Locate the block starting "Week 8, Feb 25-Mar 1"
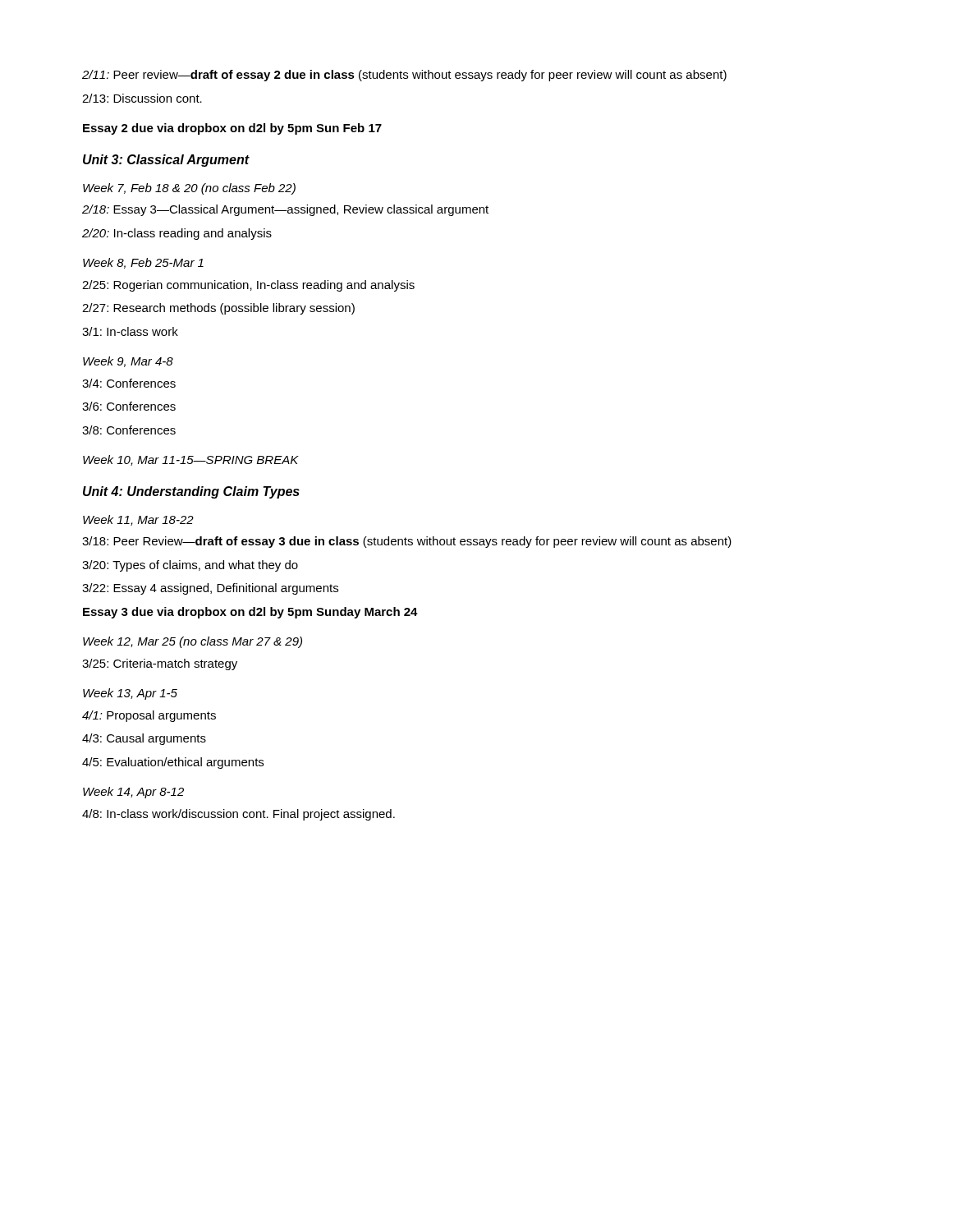 [143, 262]
